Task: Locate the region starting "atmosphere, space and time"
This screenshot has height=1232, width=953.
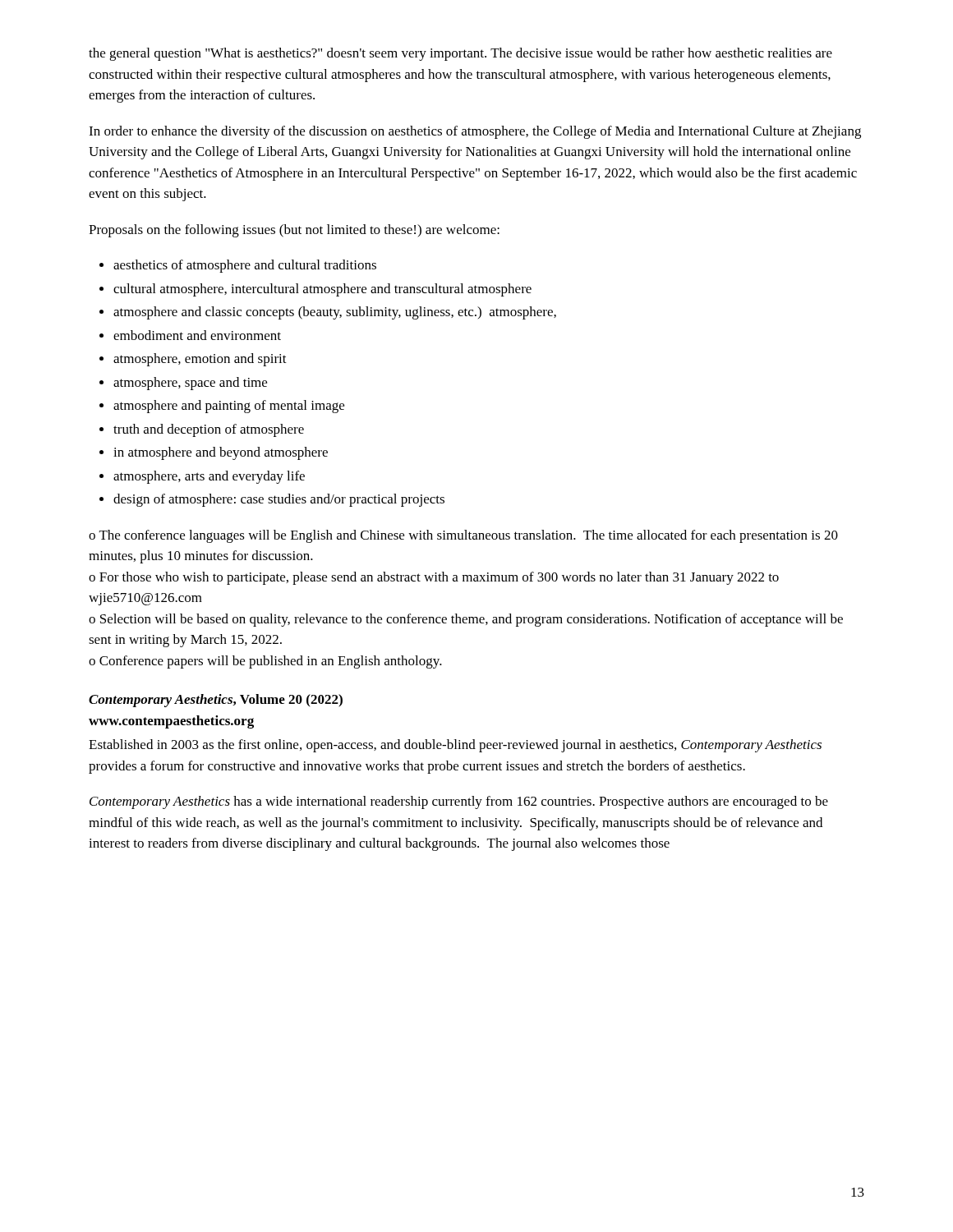Action: (x=191, y=382)
